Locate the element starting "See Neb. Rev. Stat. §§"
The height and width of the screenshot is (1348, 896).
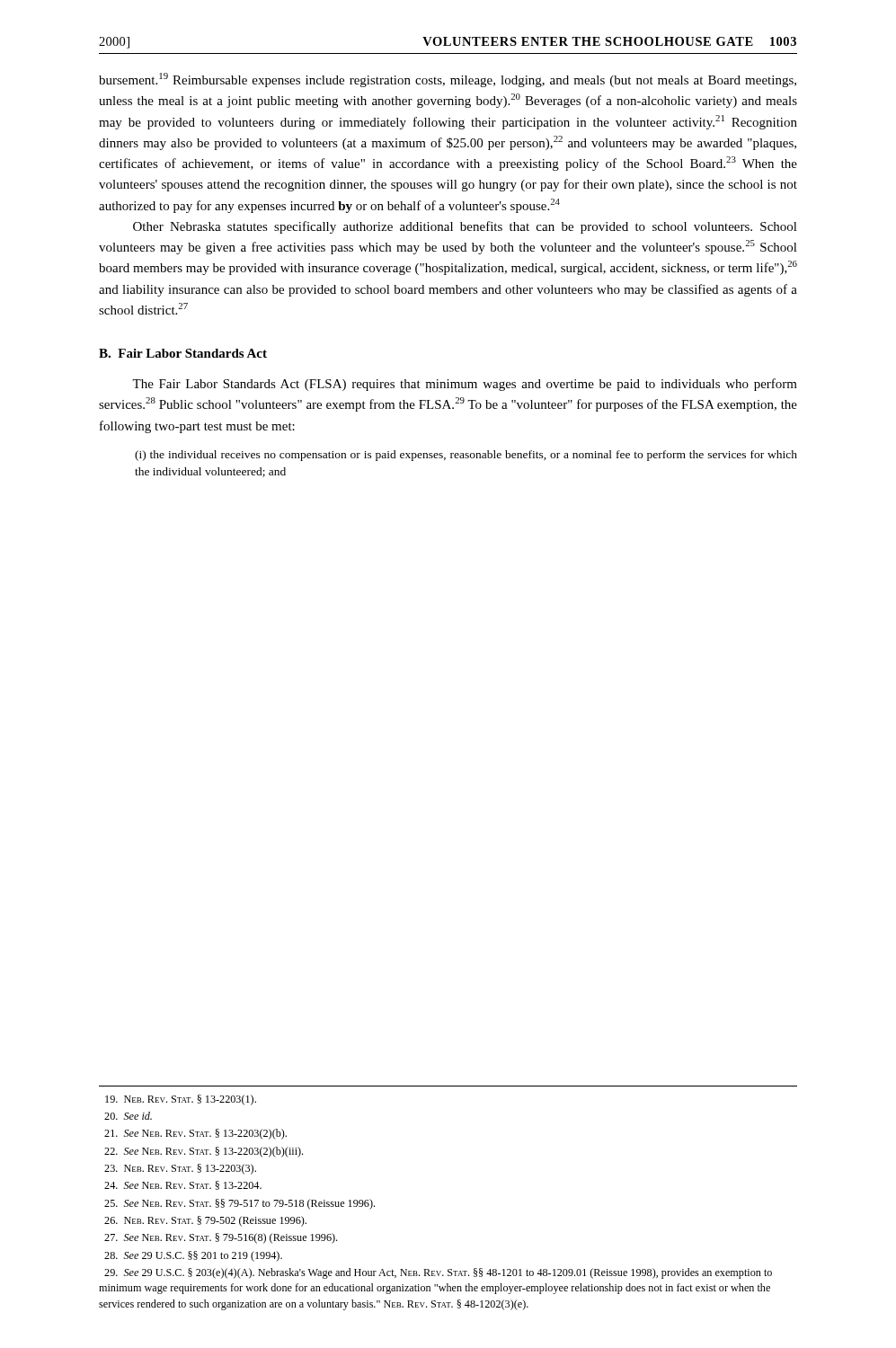click(x=237, y=1203)
